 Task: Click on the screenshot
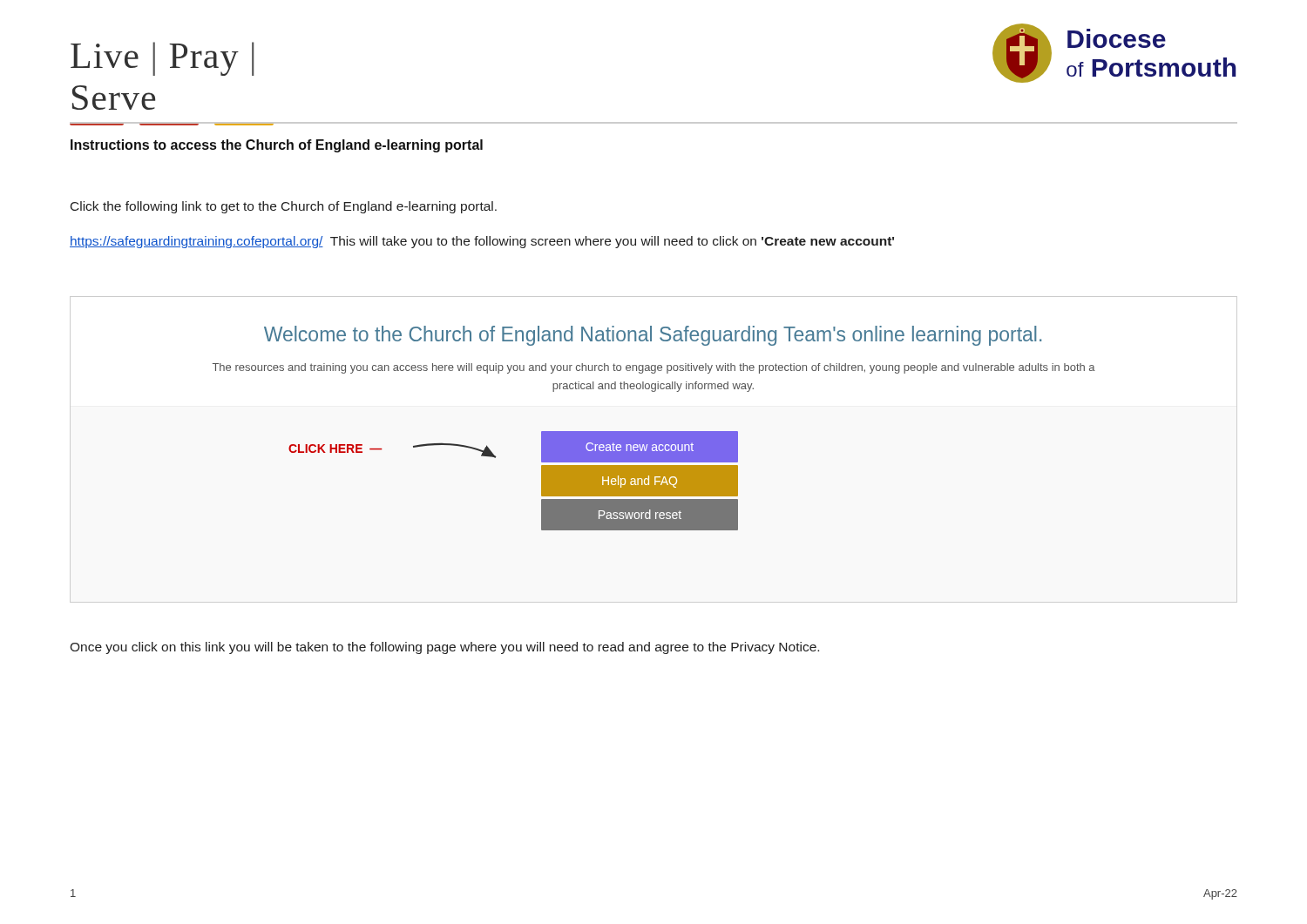coord(654,449)
